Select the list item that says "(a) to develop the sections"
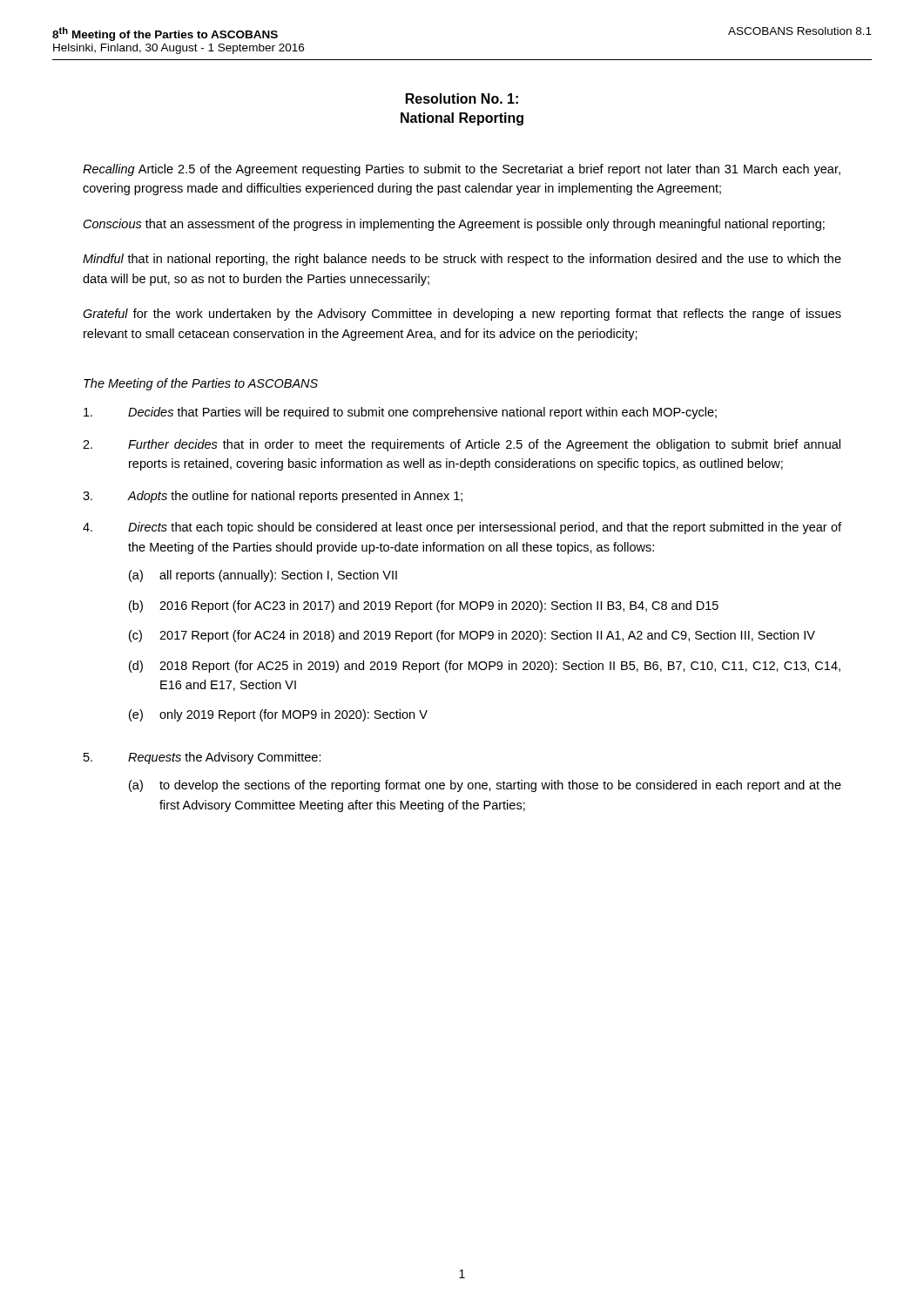This screenshot has width=924, height=1307. tap(485, 795)
